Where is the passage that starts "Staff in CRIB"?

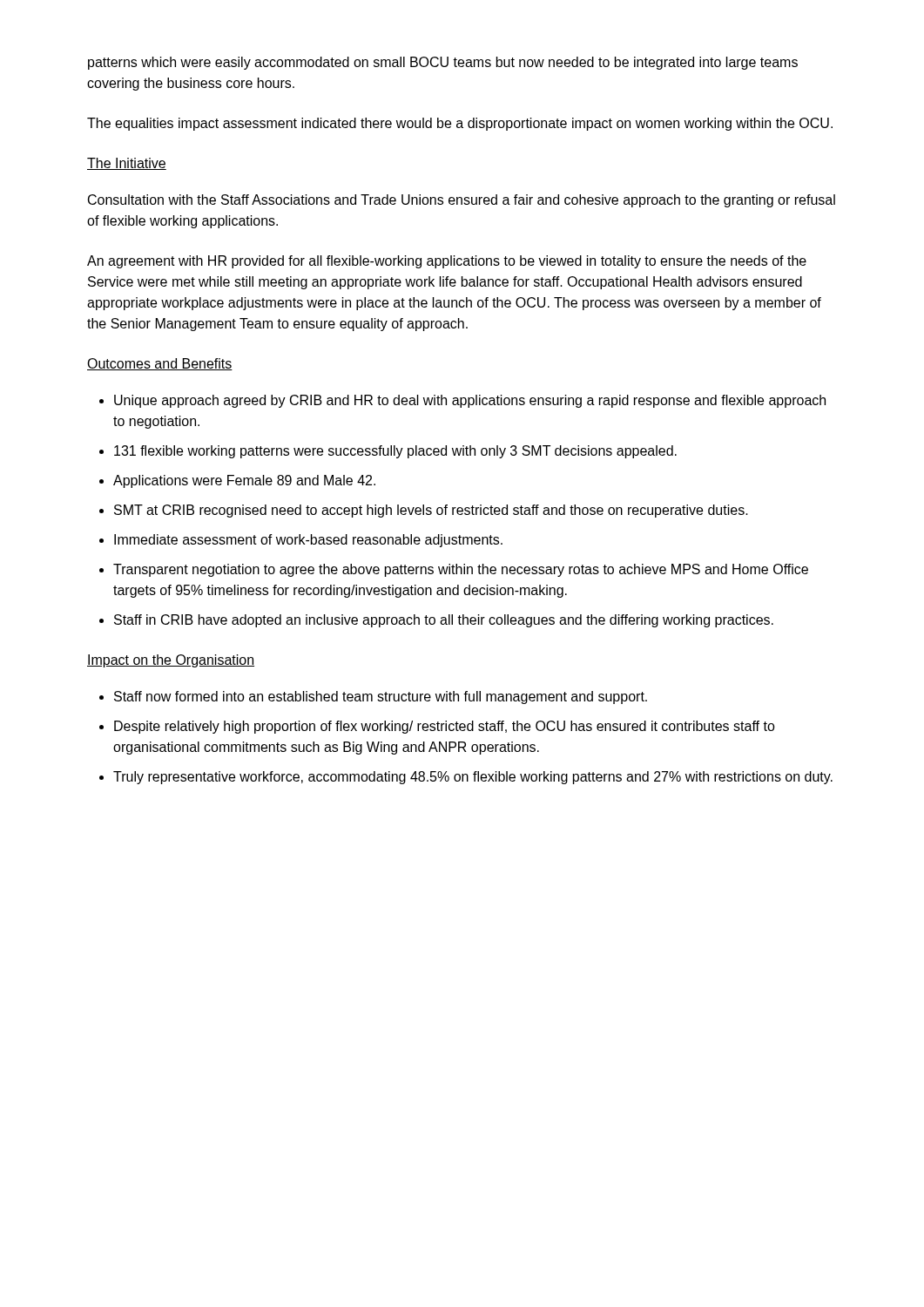pyautogui.click(x=444, y=620)
